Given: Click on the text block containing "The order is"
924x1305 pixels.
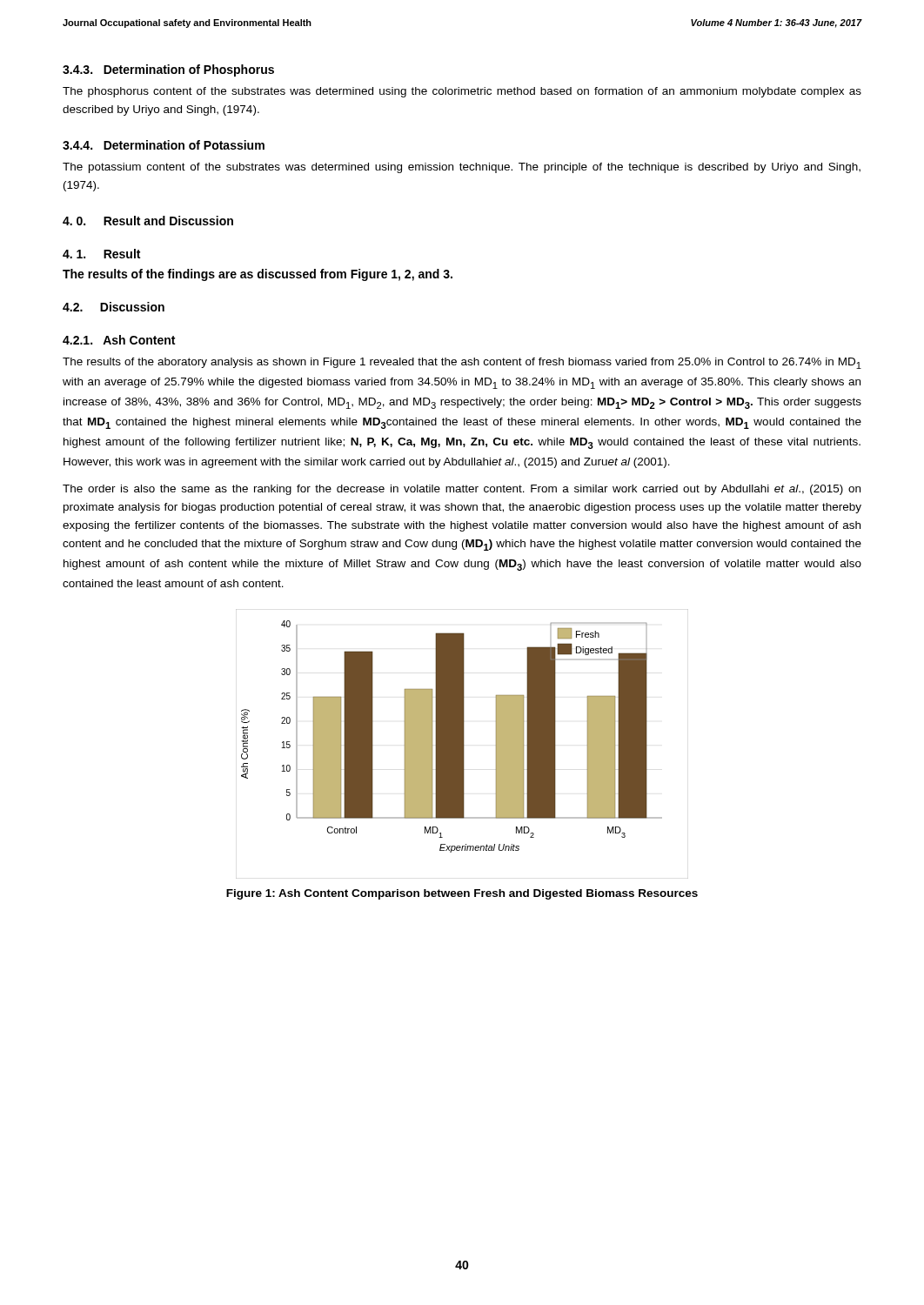Looking at the screenshot, I should [462, 536].
